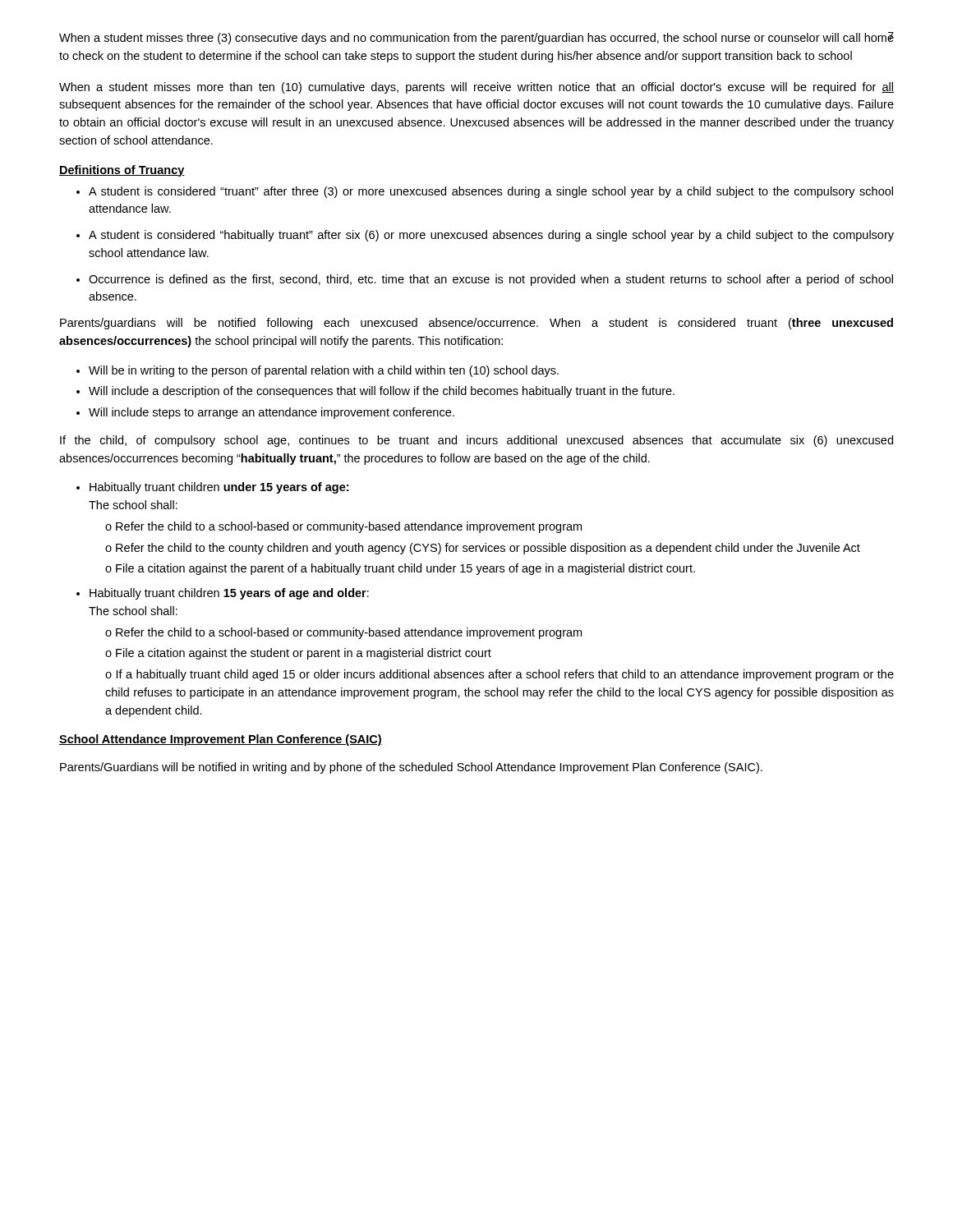Point to the block beginning "If the child, of compulsory school"
Screen dimensions: 1232x953
pyautogui.click(x=476, y=450)
